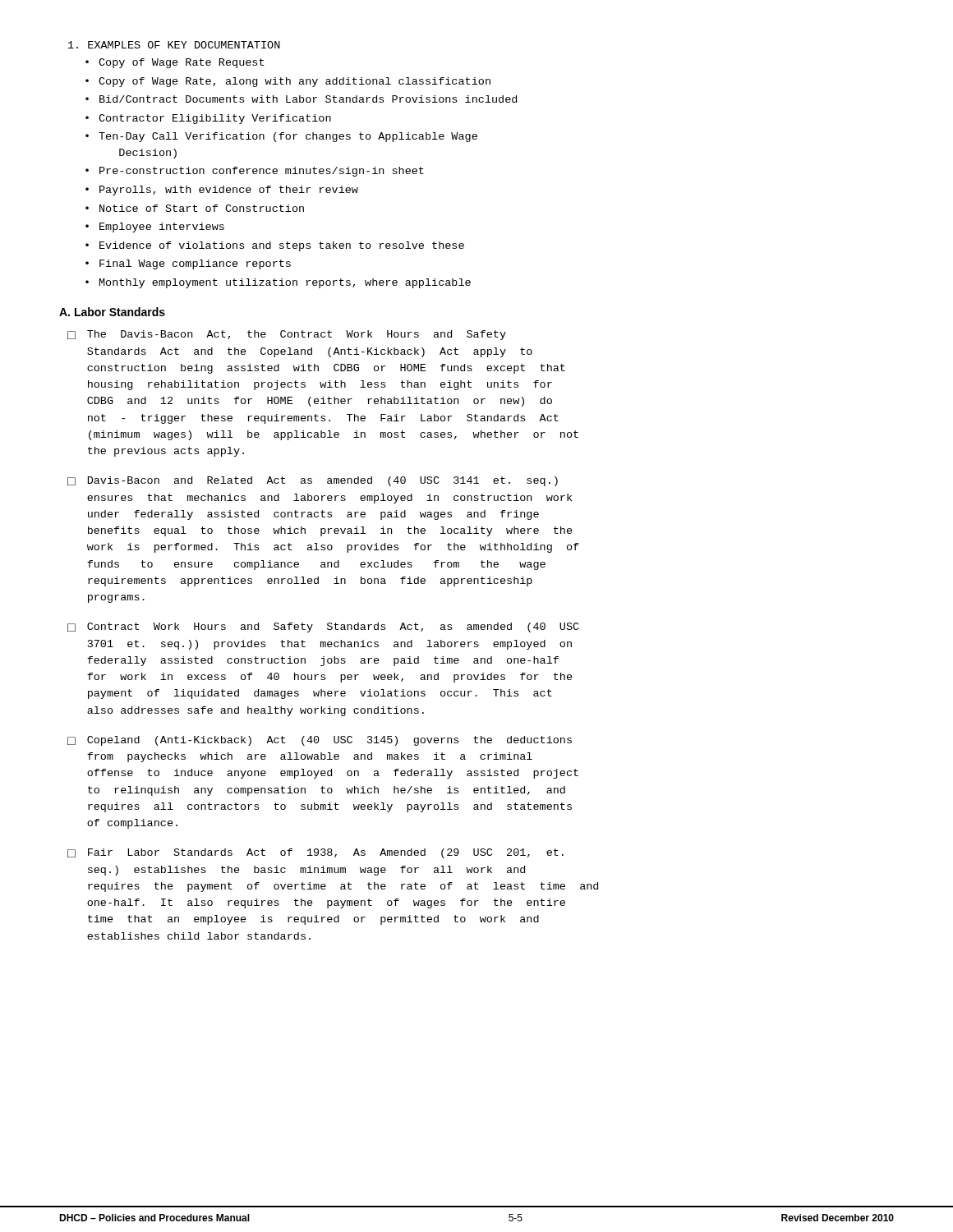Select the passage starting "□ The Davis-Bacon Act, the"

click(481, 394)
